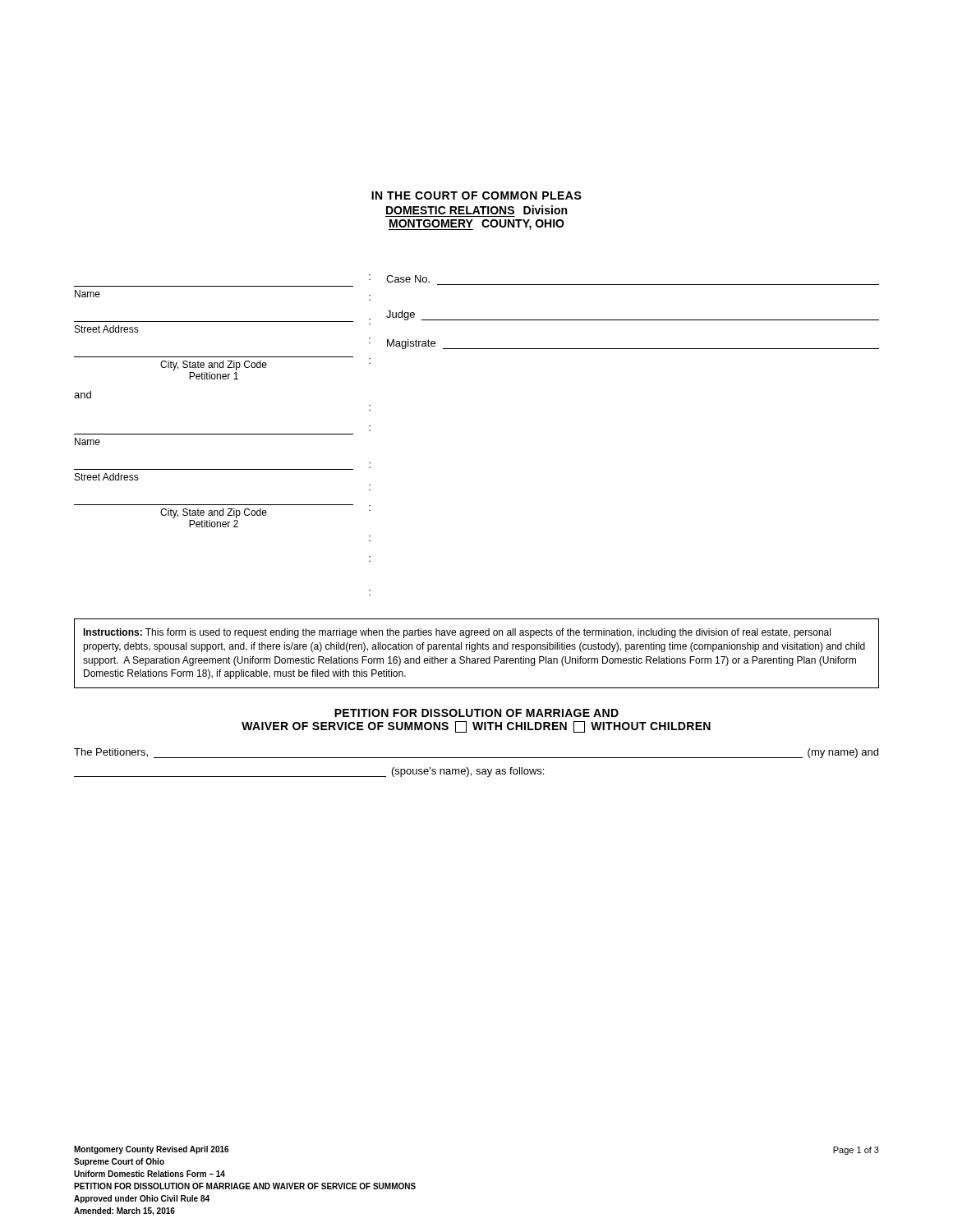The height and width of the screenshot is (1232, 953).
Task: Click on the element starting "Instructions: This form is used to request"
Action: click(474, 653)
